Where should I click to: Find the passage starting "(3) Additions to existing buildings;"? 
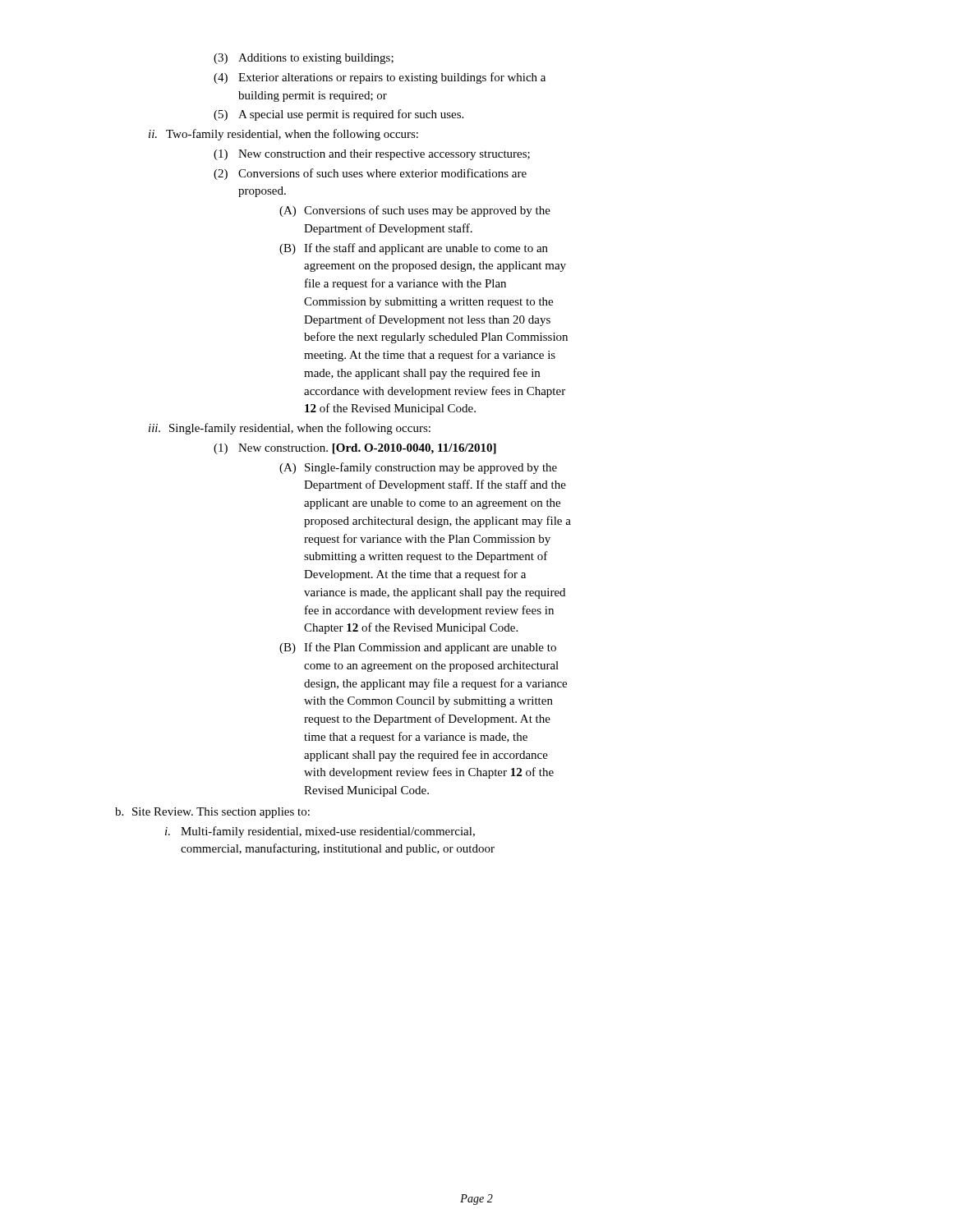click(x=304, y=58)
